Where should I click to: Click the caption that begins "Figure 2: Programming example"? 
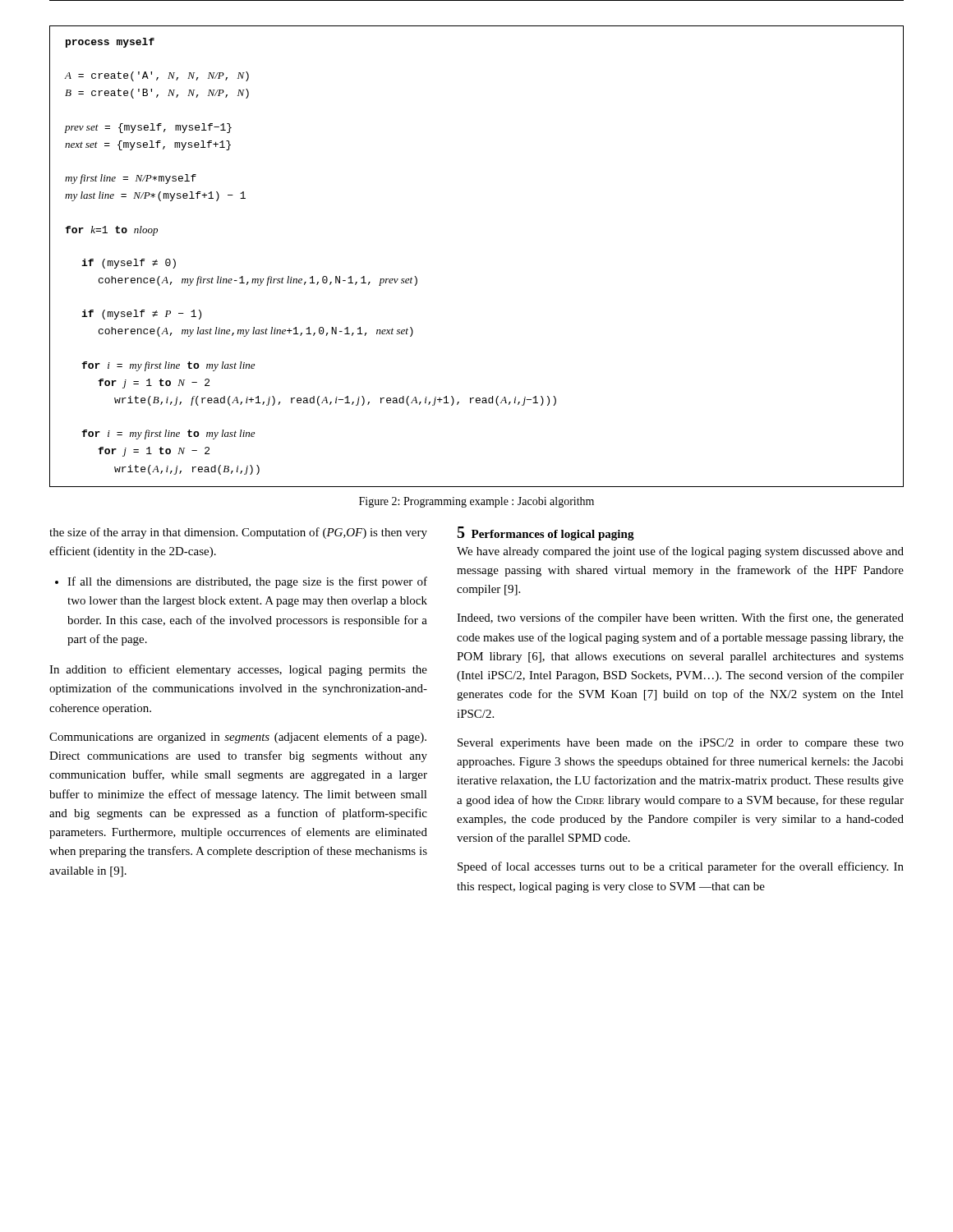coord(476,501)
